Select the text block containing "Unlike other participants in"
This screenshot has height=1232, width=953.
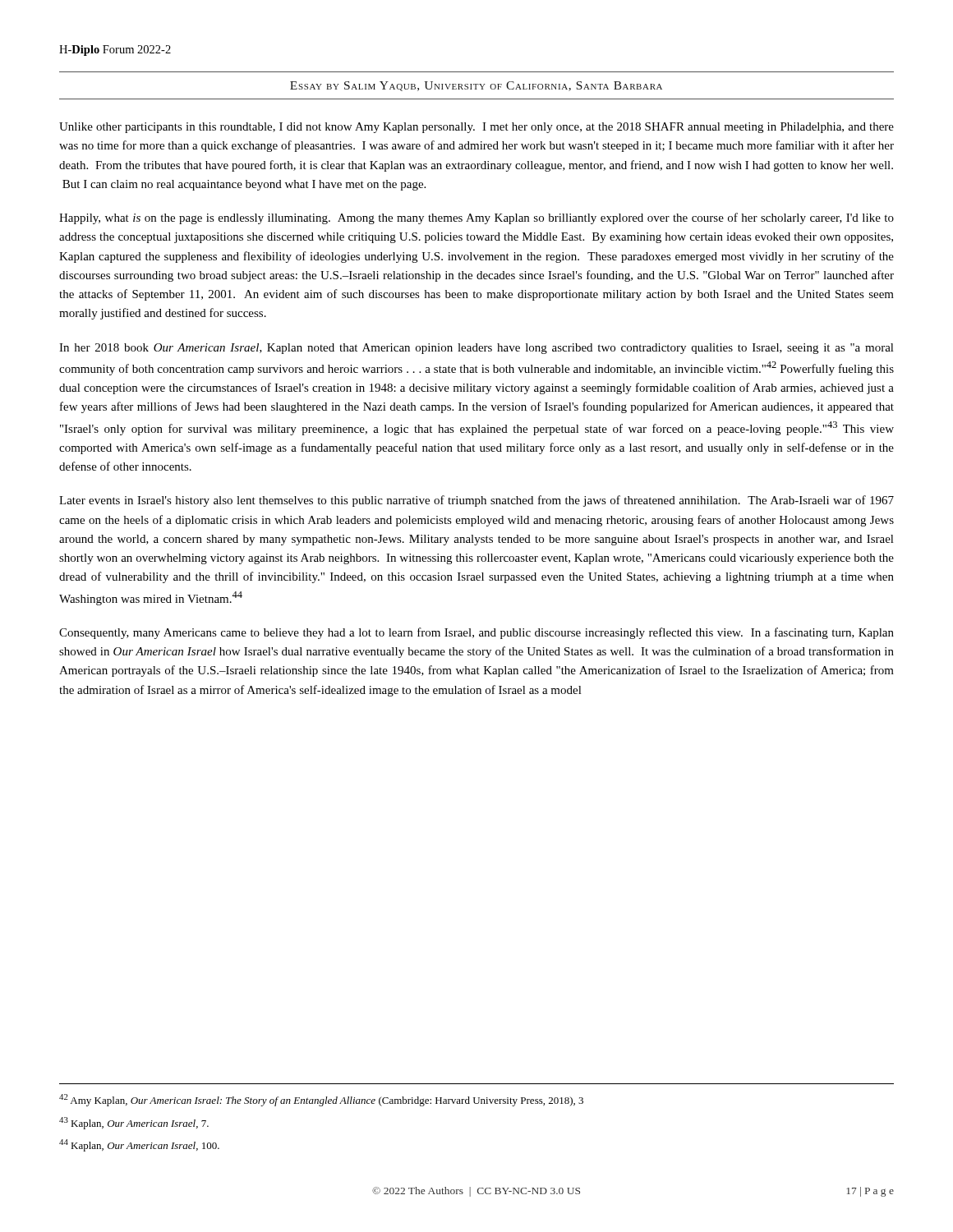pyautogui.click(x=476, y=155)
